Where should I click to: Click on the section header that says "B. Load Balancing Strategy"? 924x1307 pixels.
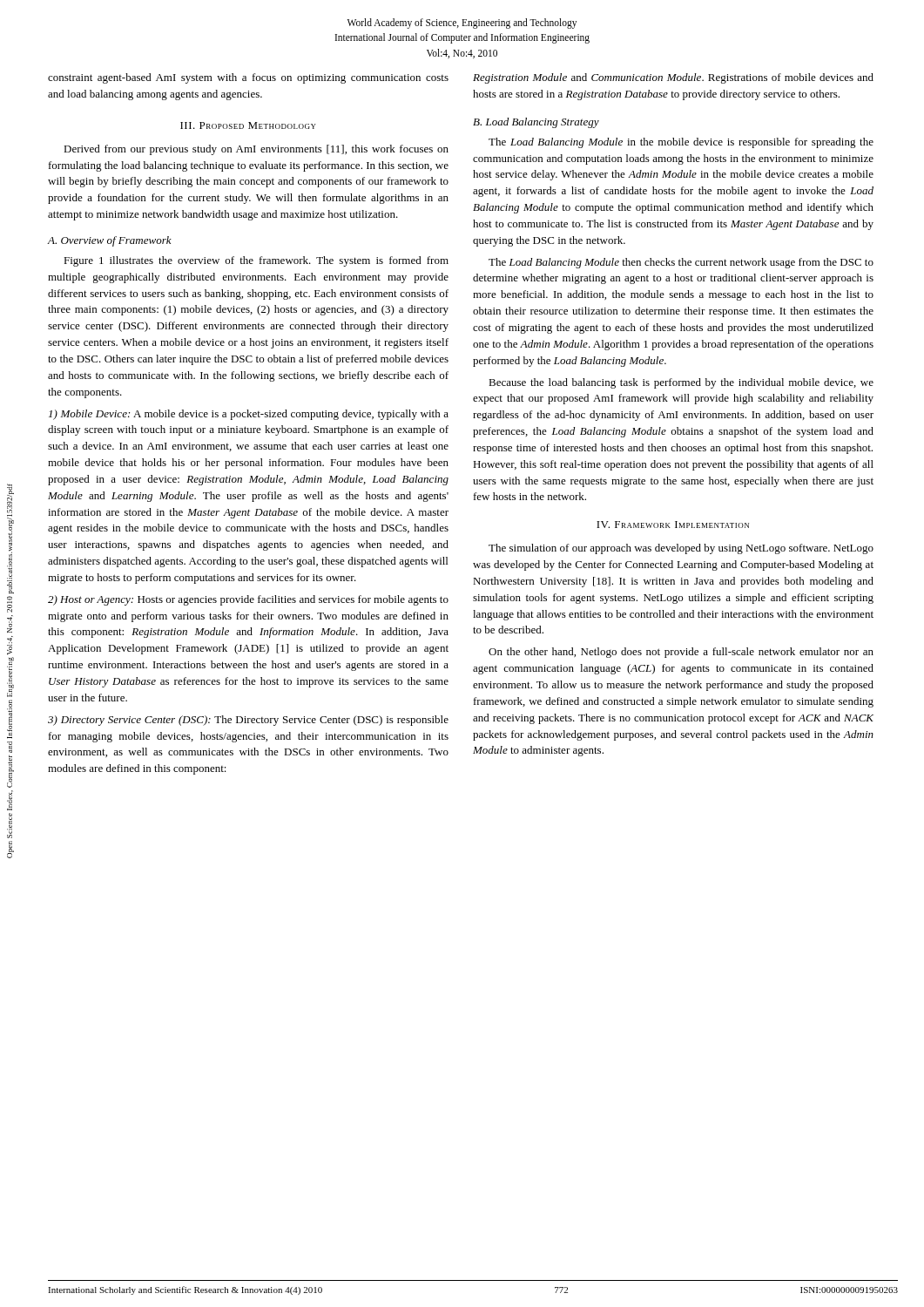536,121
